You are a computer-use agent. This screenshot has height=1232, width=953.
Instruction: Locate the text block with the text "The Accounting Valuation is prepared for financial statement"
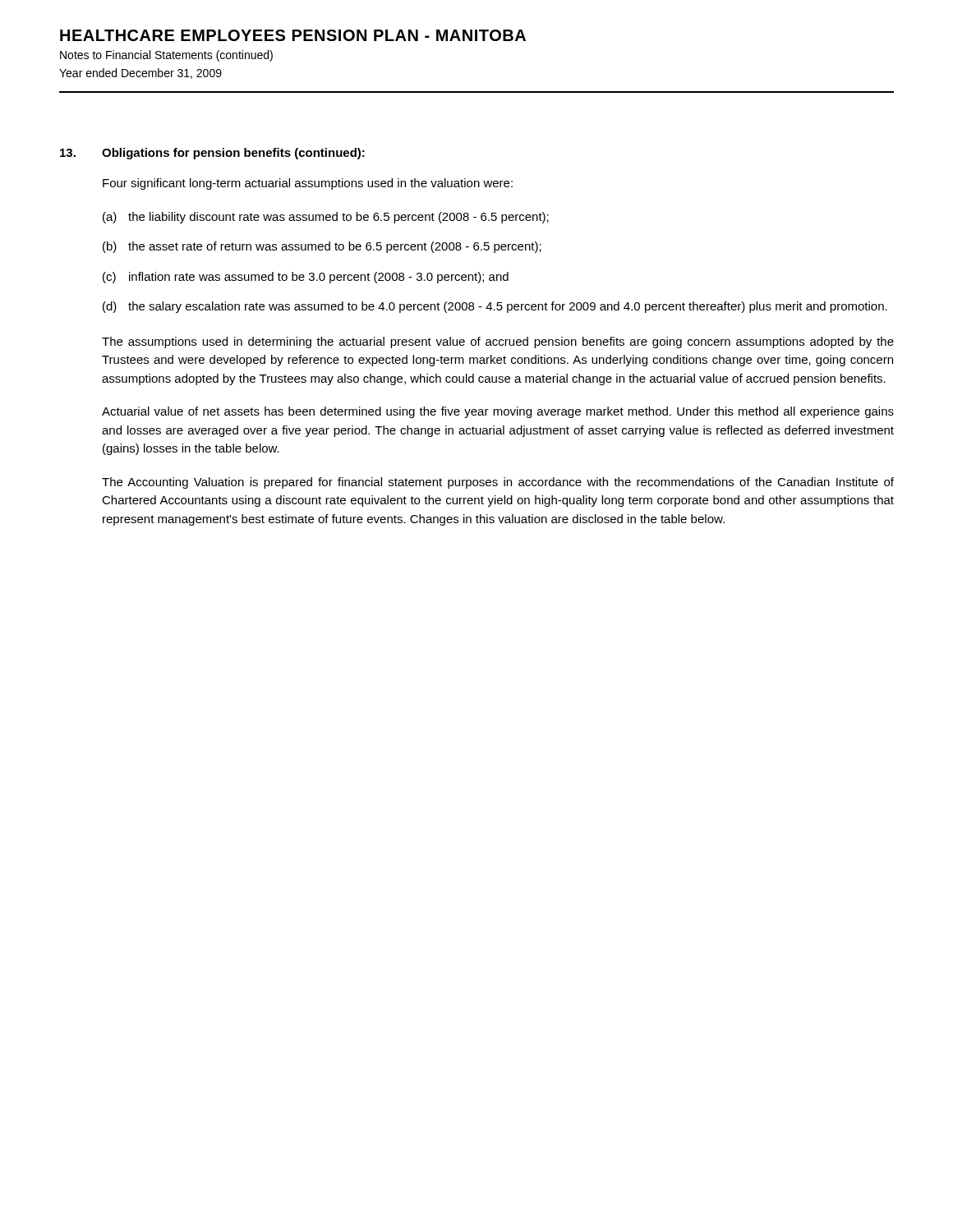point(498,500)
